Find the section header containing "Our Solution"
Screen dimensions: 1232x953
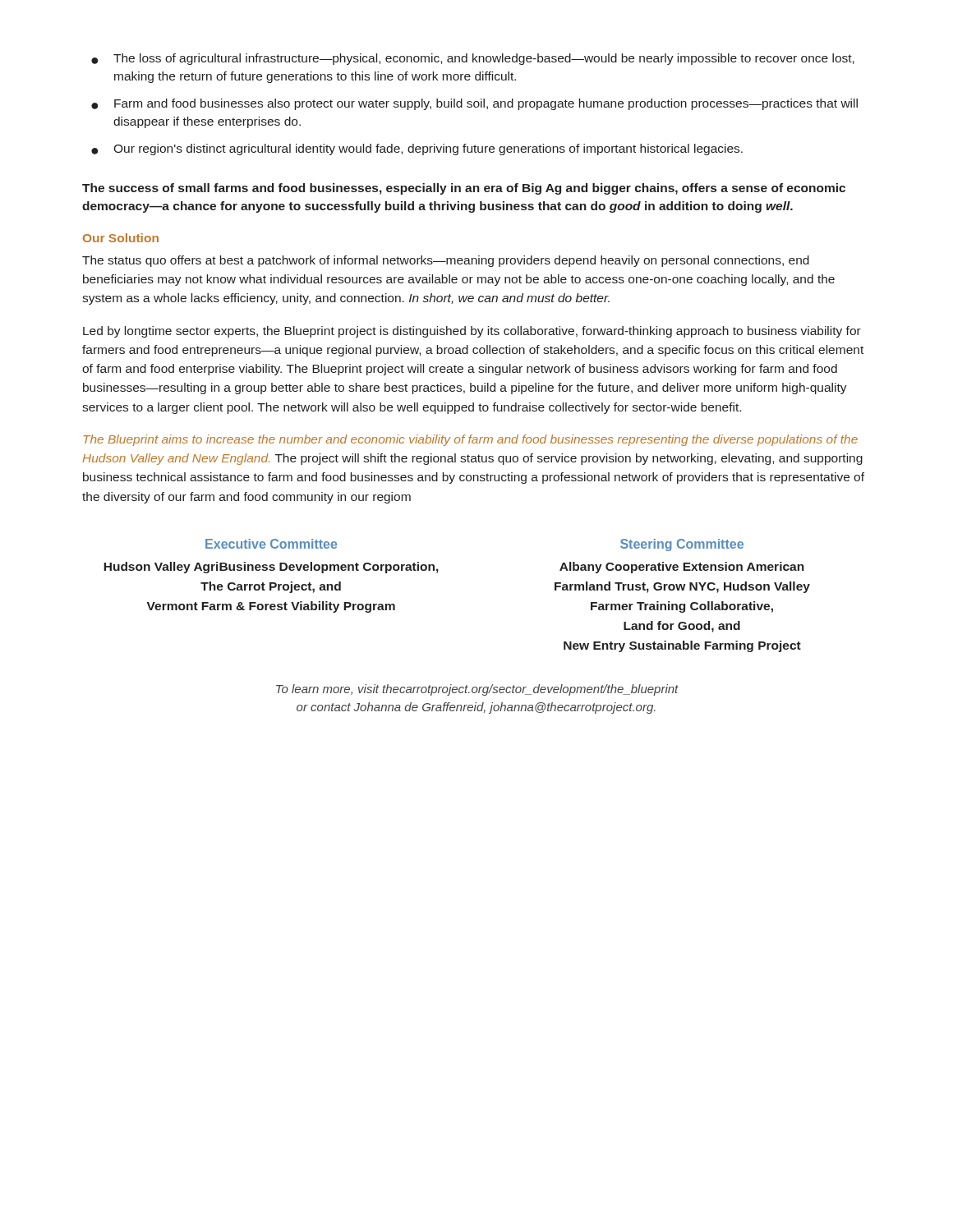click(121, 238)
